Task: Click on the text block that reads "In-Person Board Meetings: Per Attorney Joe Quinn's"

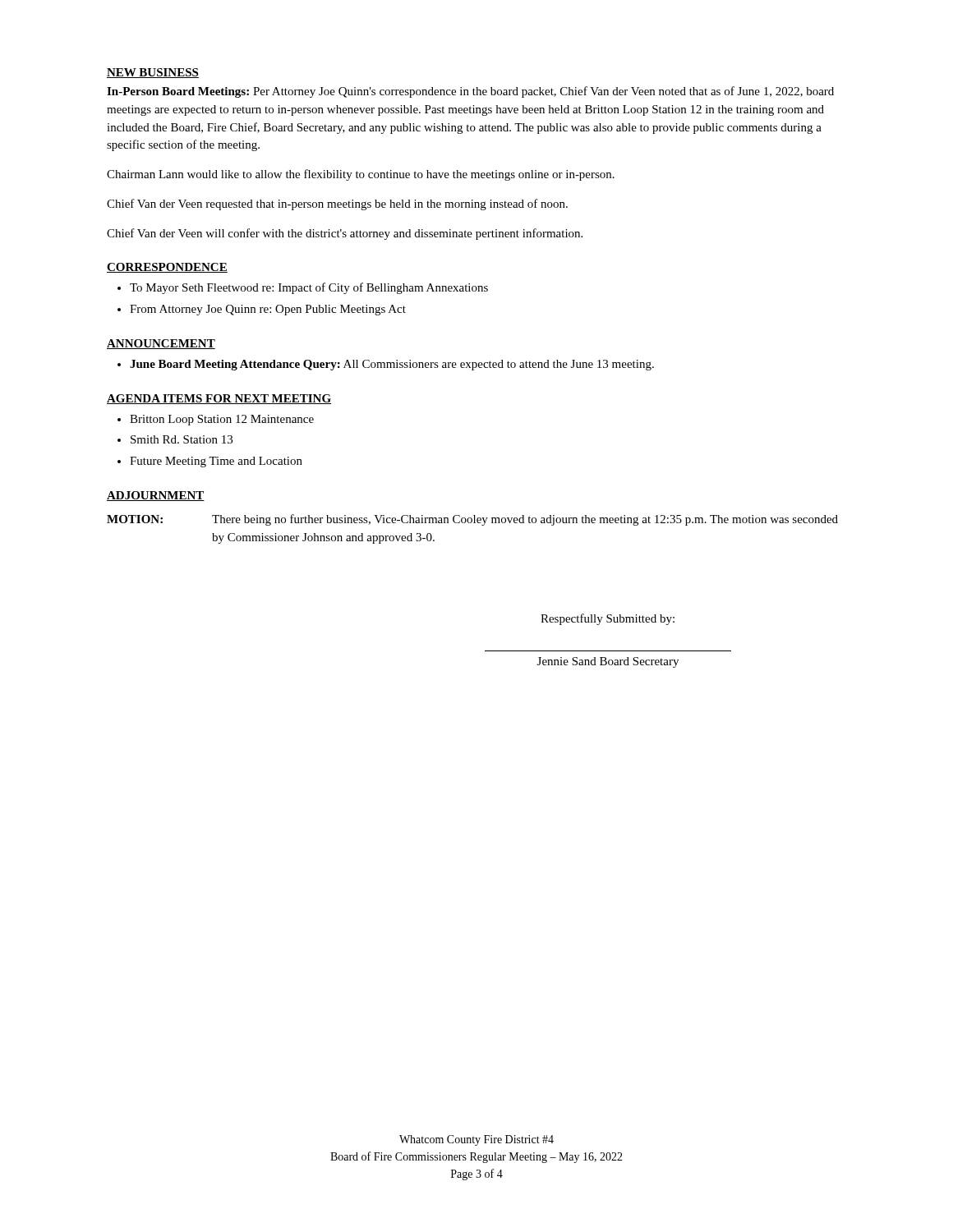Action: click(x=470, y=118)
